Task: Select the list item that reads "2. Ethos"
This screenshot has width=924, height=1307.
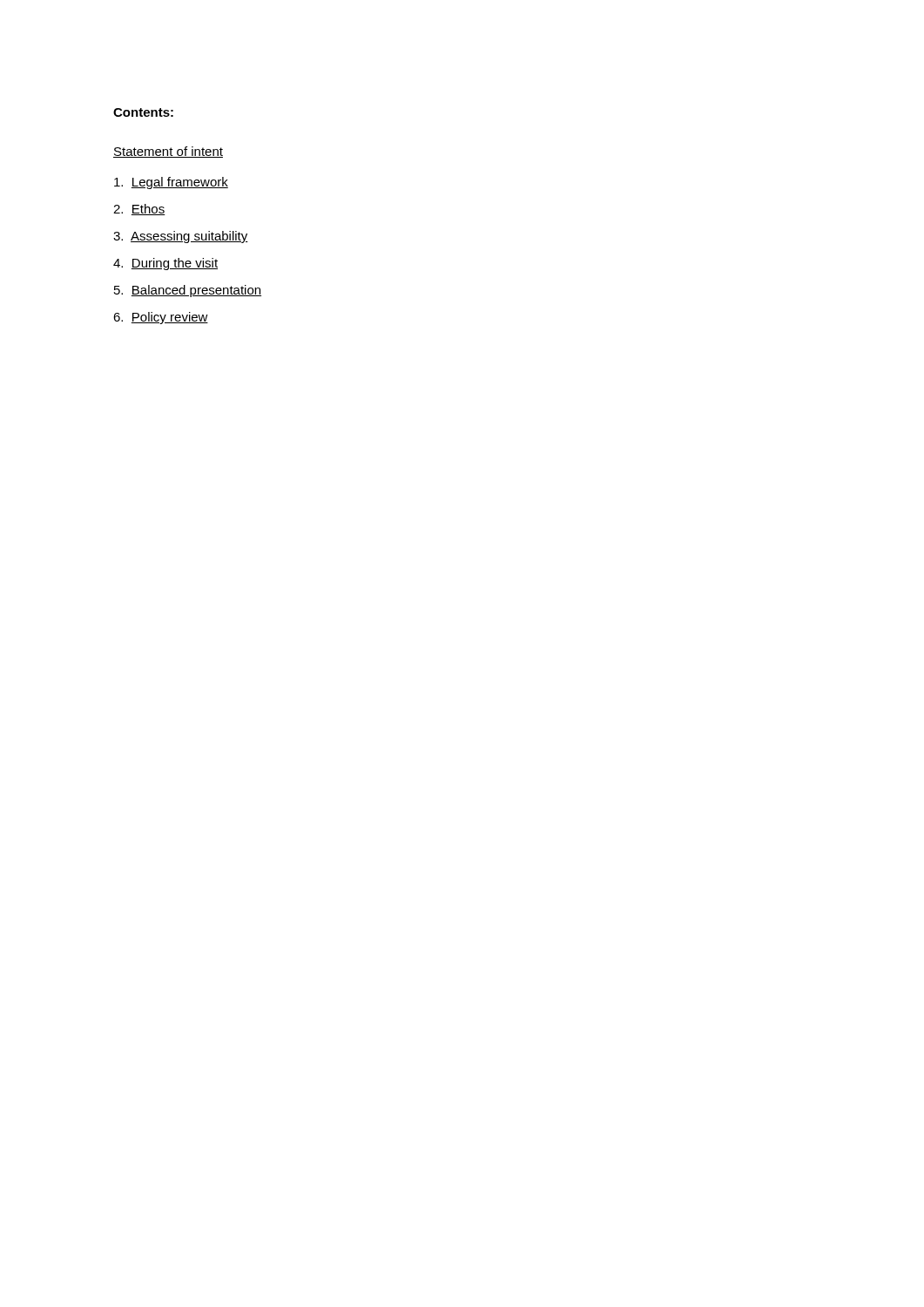Action: tap(139, 209)
